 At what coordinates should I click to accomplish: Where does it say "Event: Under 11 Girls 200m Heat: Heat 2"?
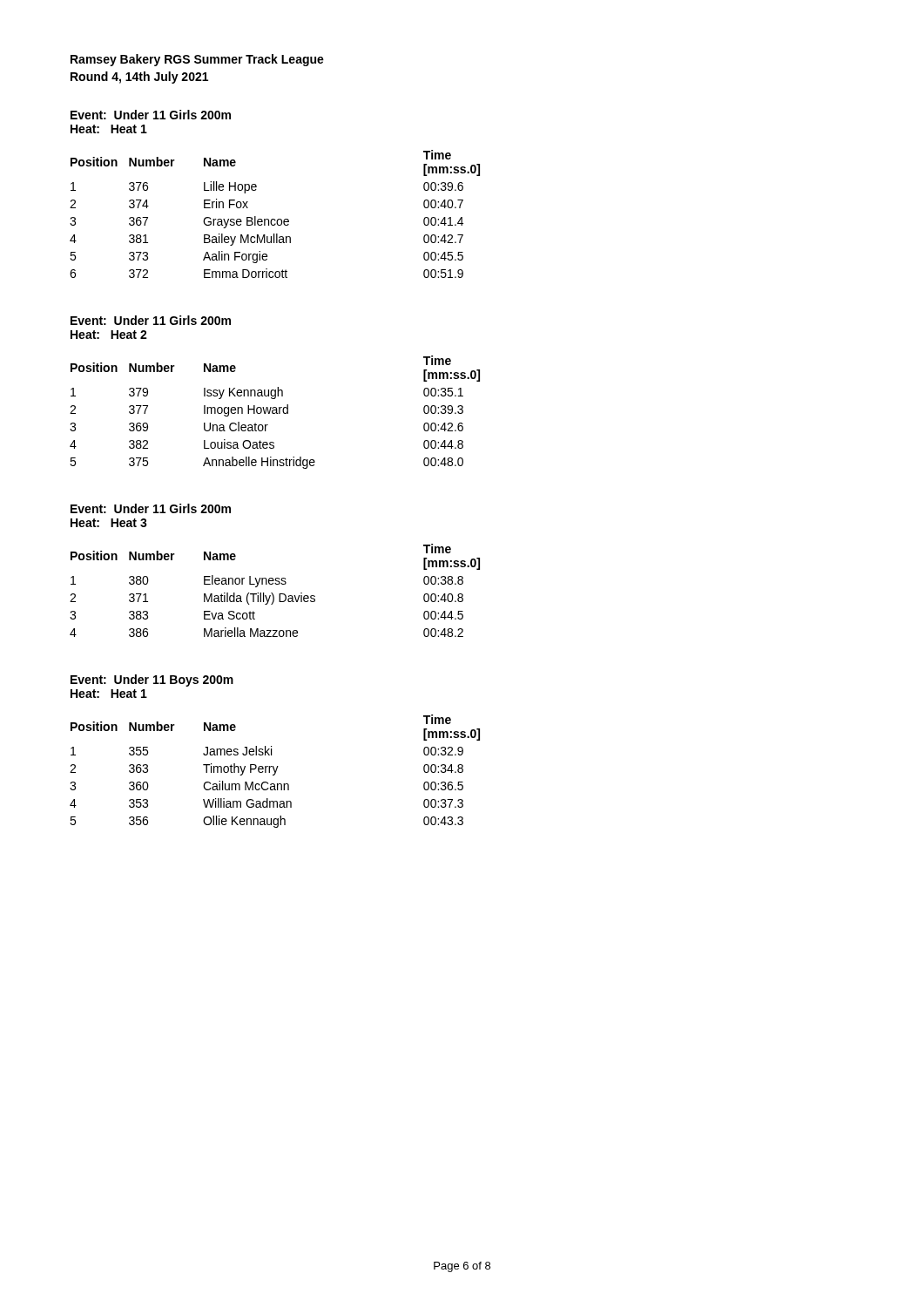click(151, 320)
